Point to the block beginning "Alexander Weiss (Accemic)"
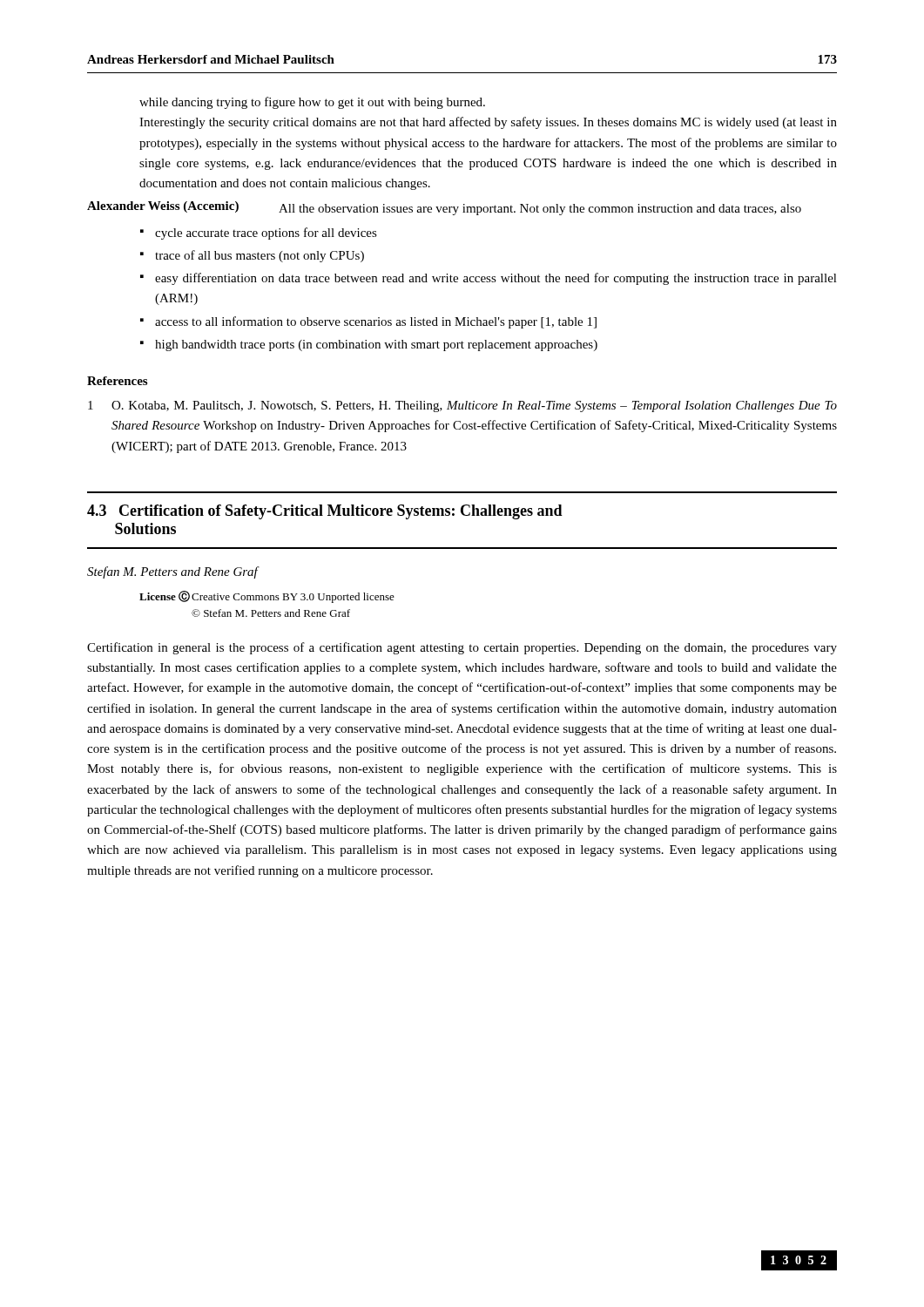 tap(462, 209)
